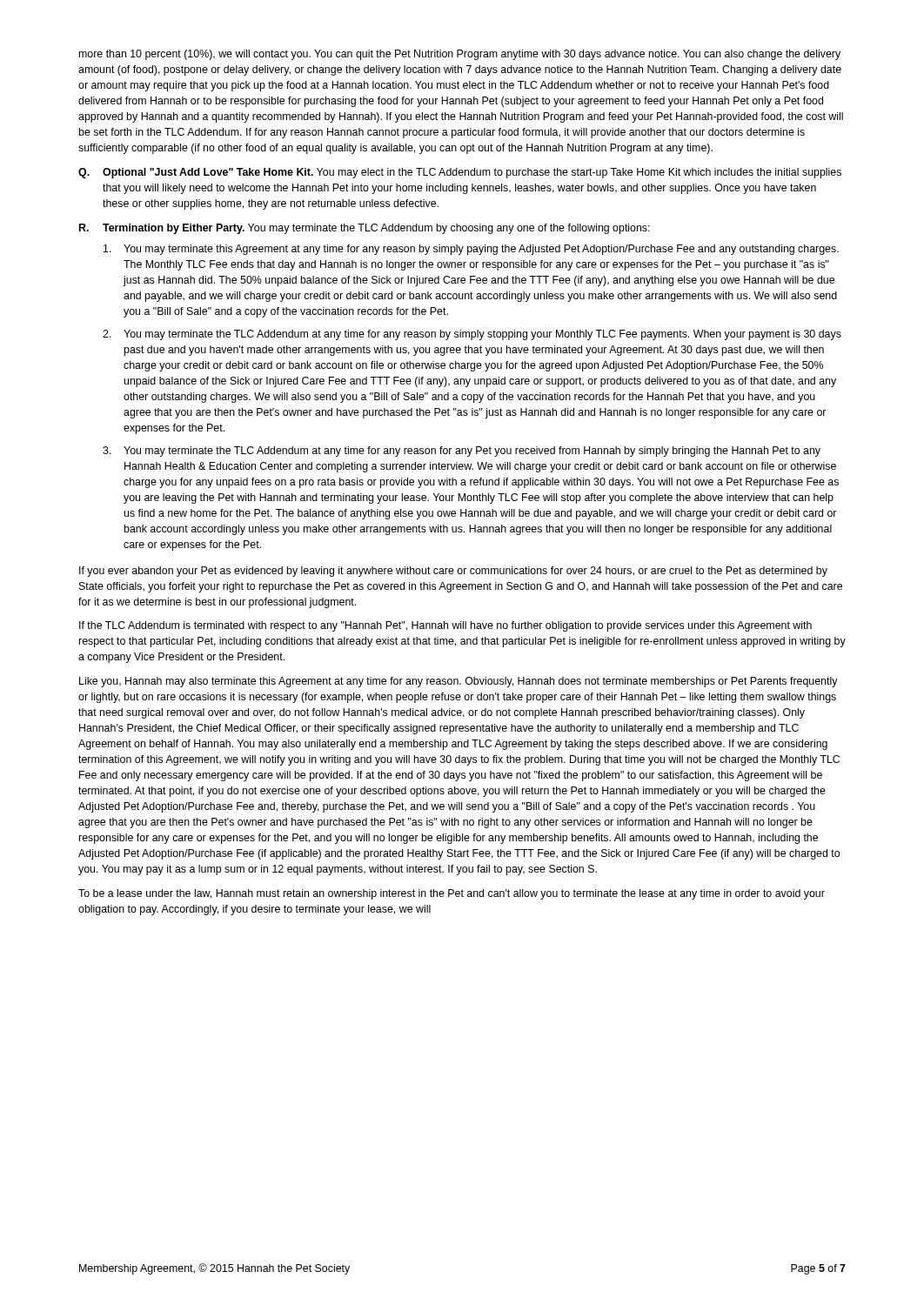Image resolution: width=924 pixels, height=1305 pixels.
Task: Find the text block containing "To be a lease under the law,"
Action: pyautogui.click(x=451, y=902)
